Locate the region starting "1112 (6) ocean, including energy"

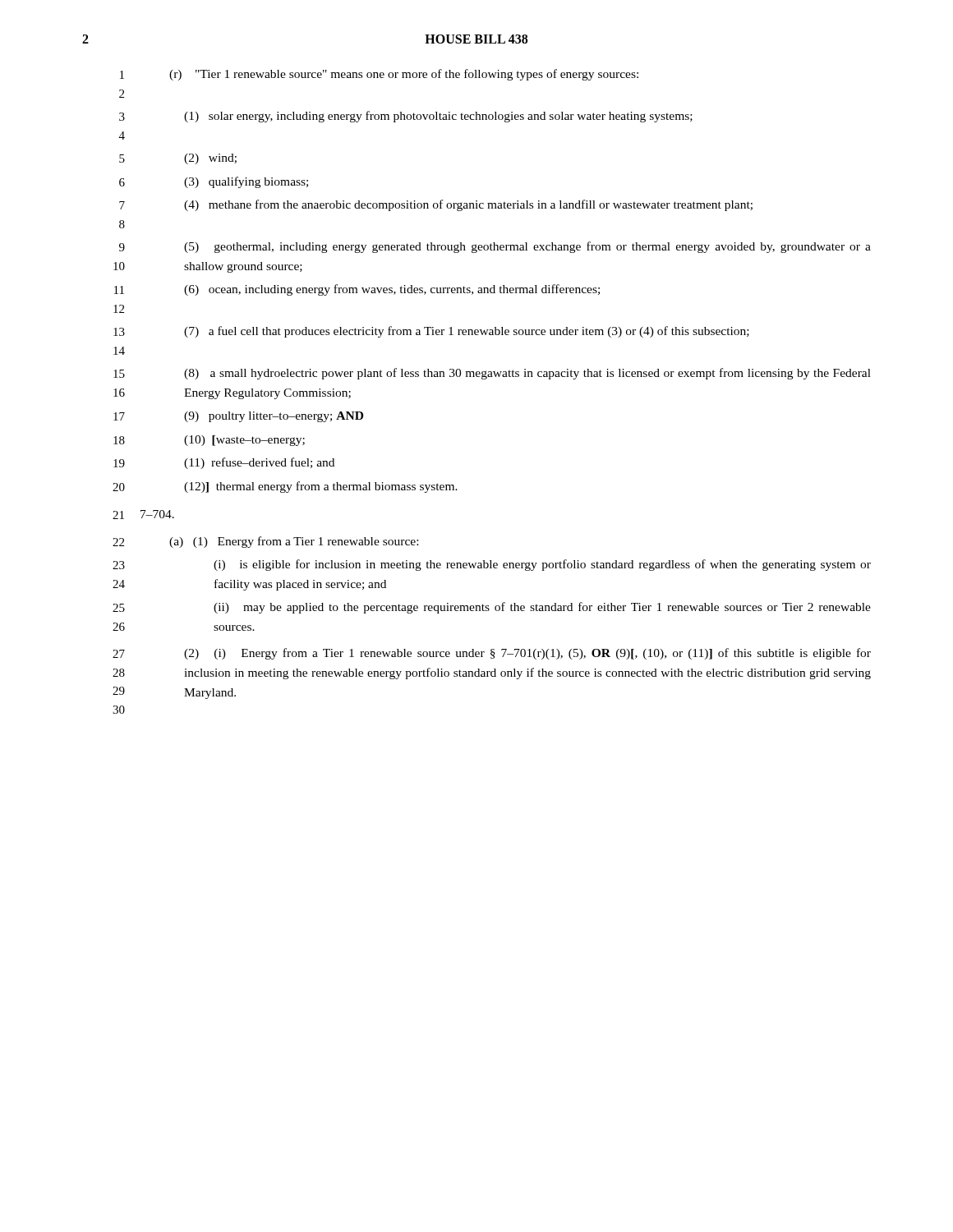(476, 299)
